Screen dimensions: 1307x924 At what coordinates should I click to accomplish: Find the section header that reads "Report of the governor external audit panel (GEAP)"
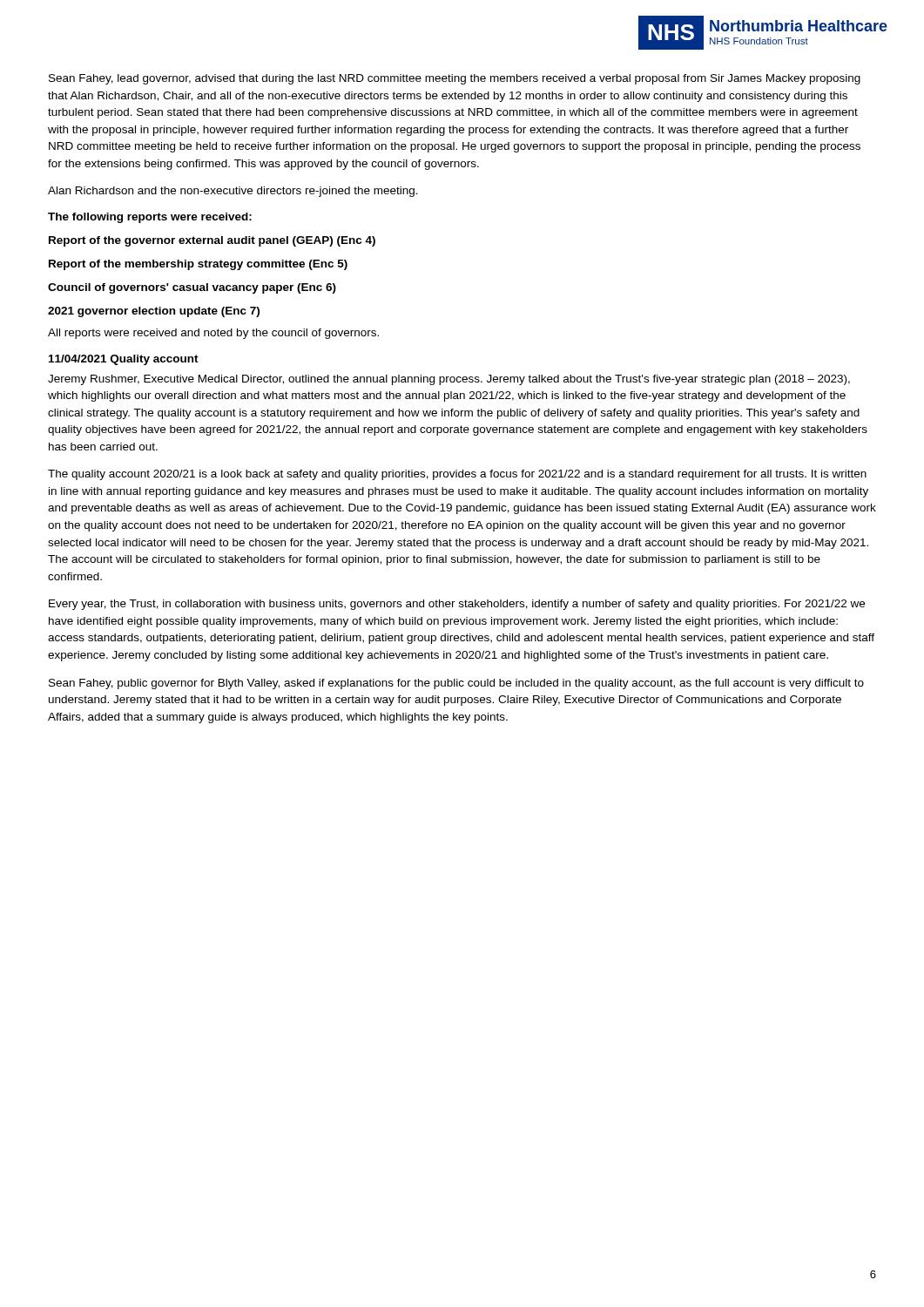click(x=212, y=240)
